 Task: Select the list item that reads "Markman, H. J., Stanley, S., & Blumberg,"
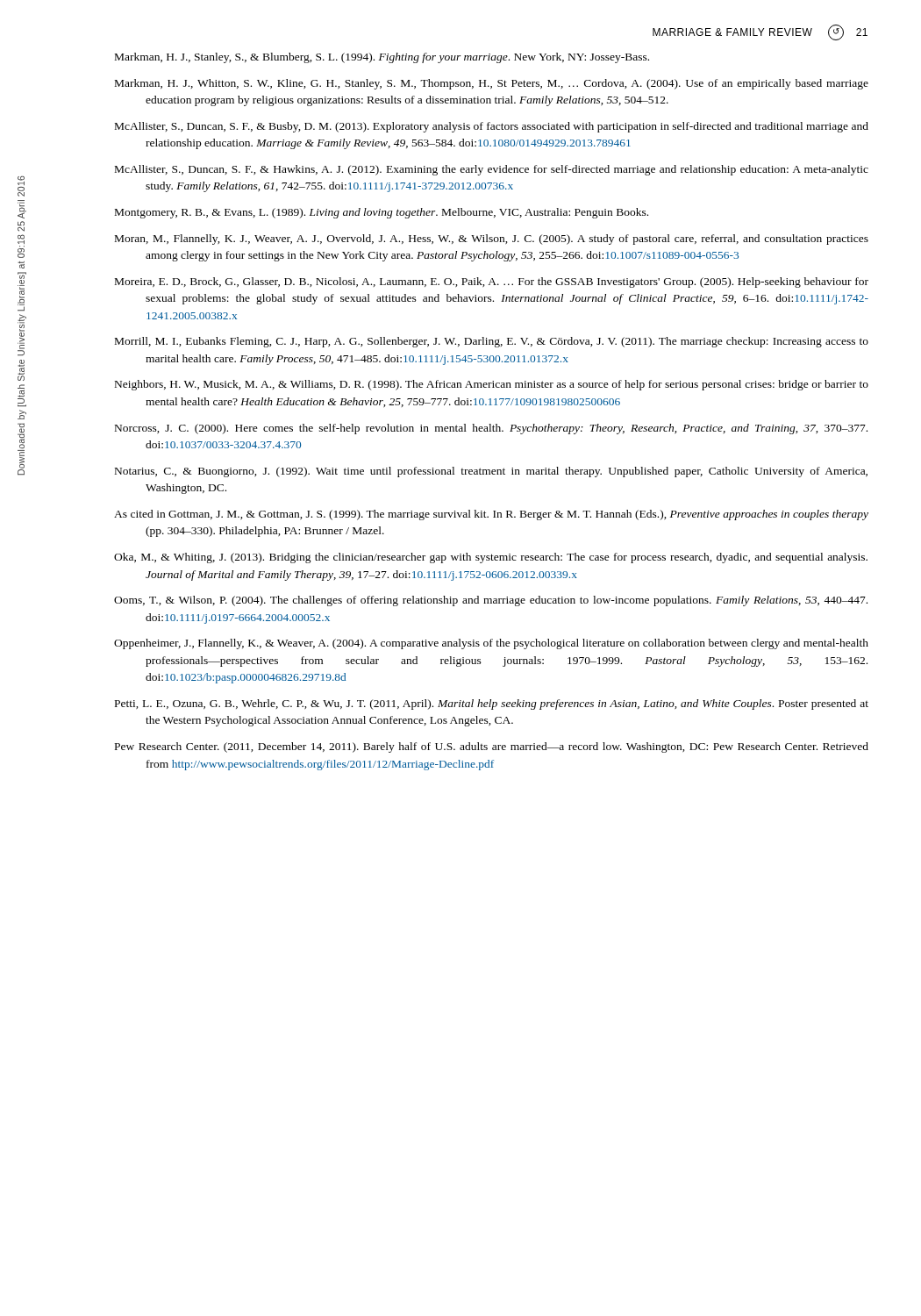[x=382, y=57]
